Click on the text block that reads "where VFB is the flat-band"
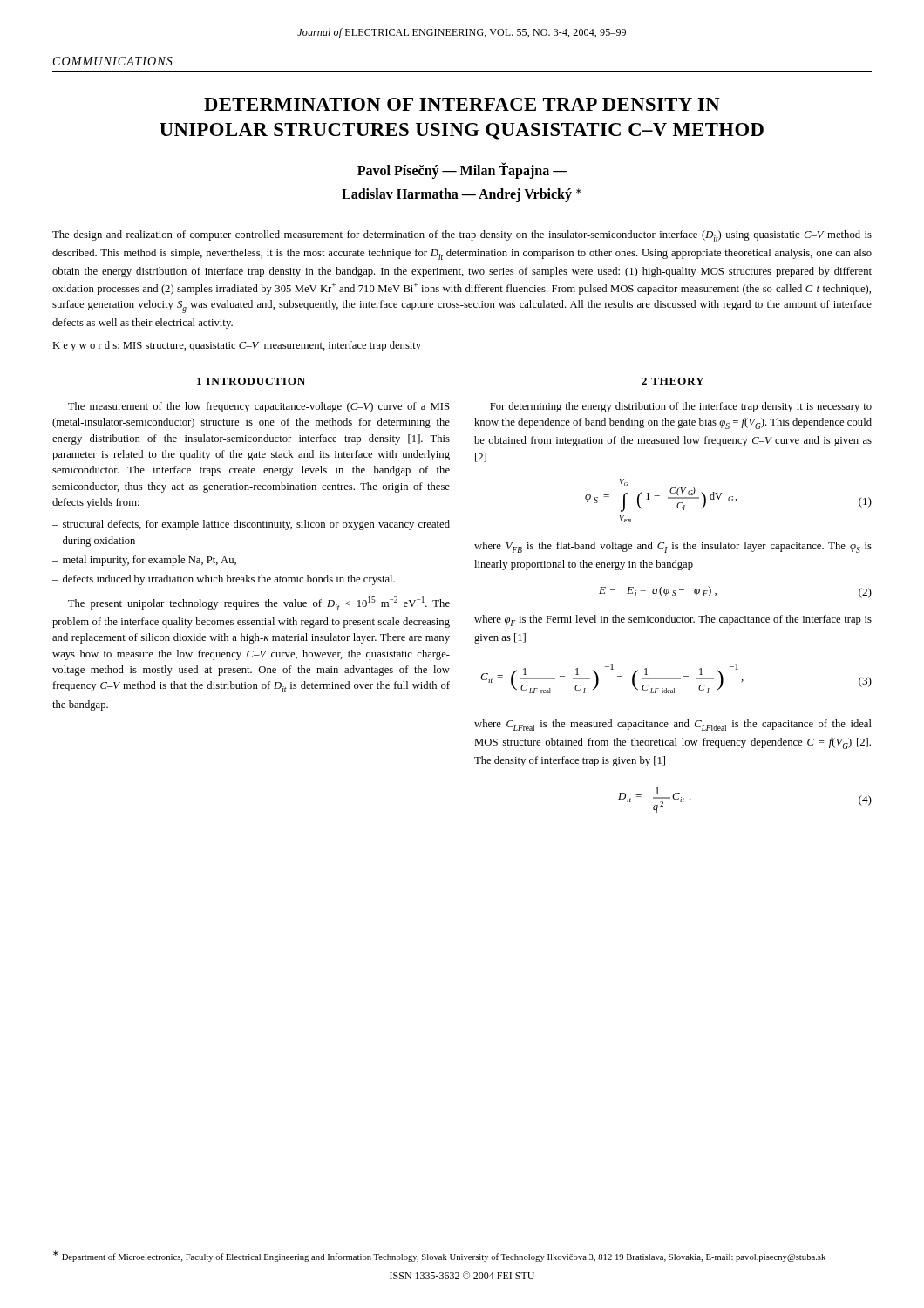 click(x=673, y=555)
